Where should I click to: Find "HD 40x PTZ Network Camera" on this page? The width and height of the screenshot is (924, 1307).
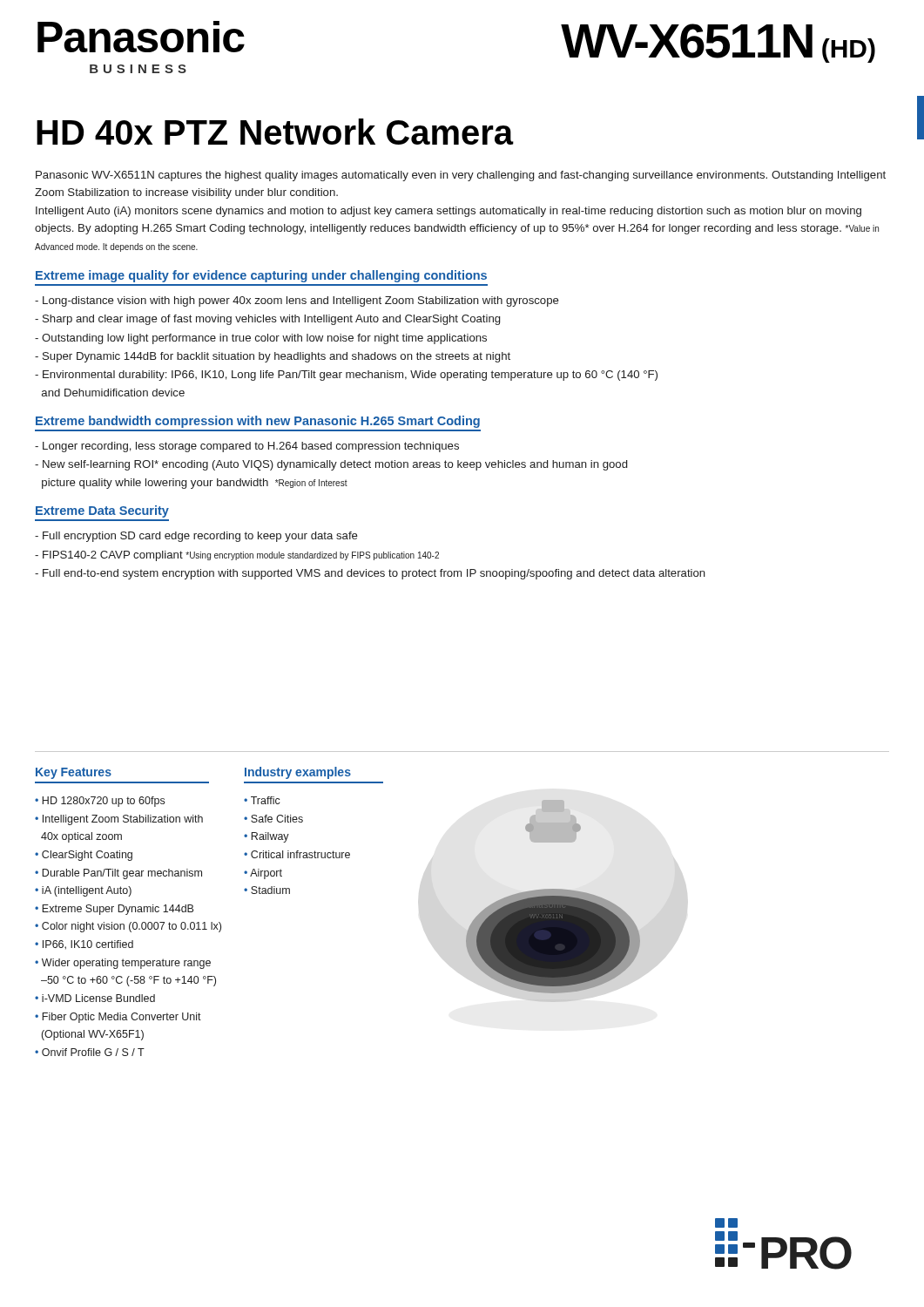(x=274, y=132)
